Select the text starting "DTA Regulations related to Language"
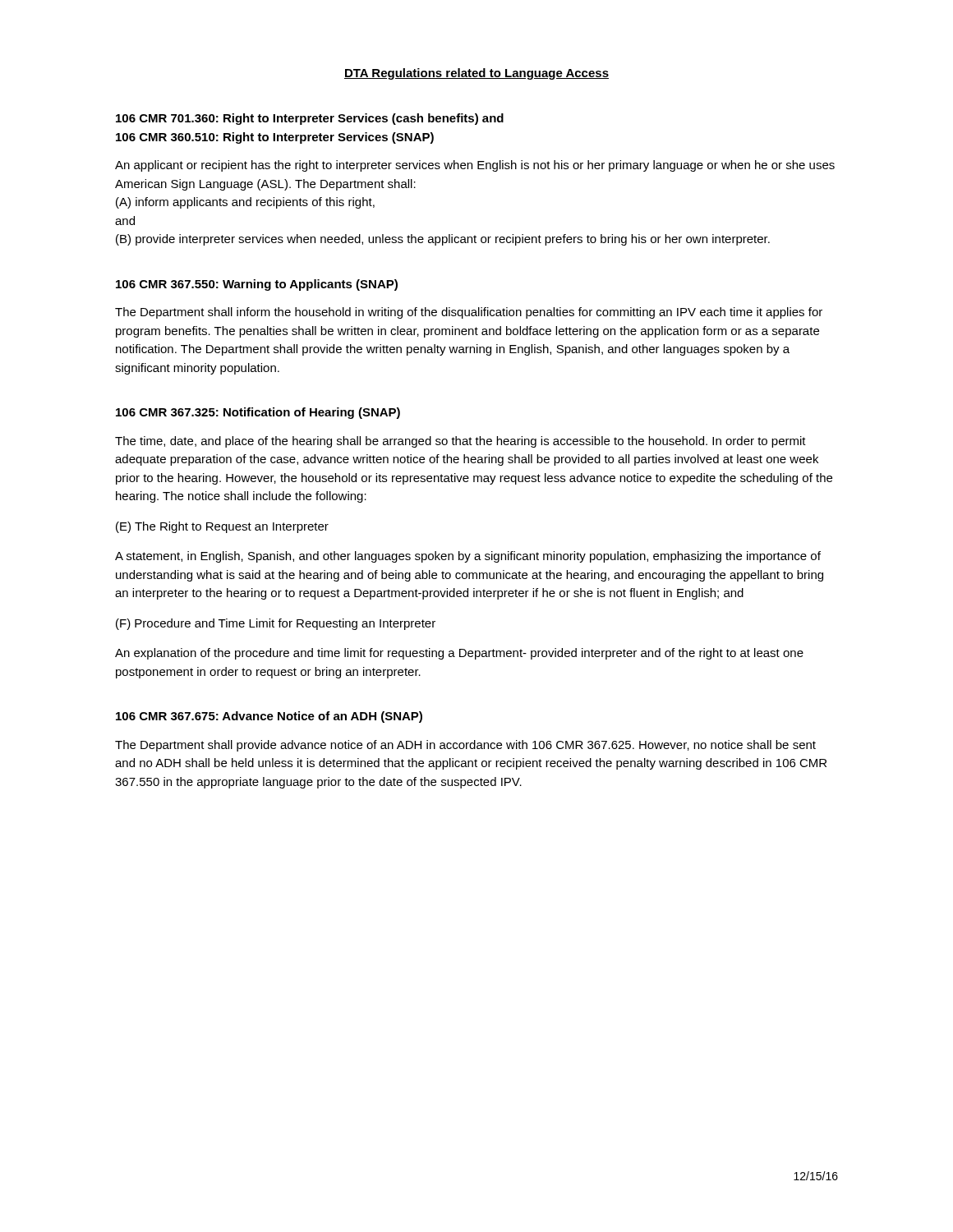This screenshot has height=1232, width=953. pos(476,73)
